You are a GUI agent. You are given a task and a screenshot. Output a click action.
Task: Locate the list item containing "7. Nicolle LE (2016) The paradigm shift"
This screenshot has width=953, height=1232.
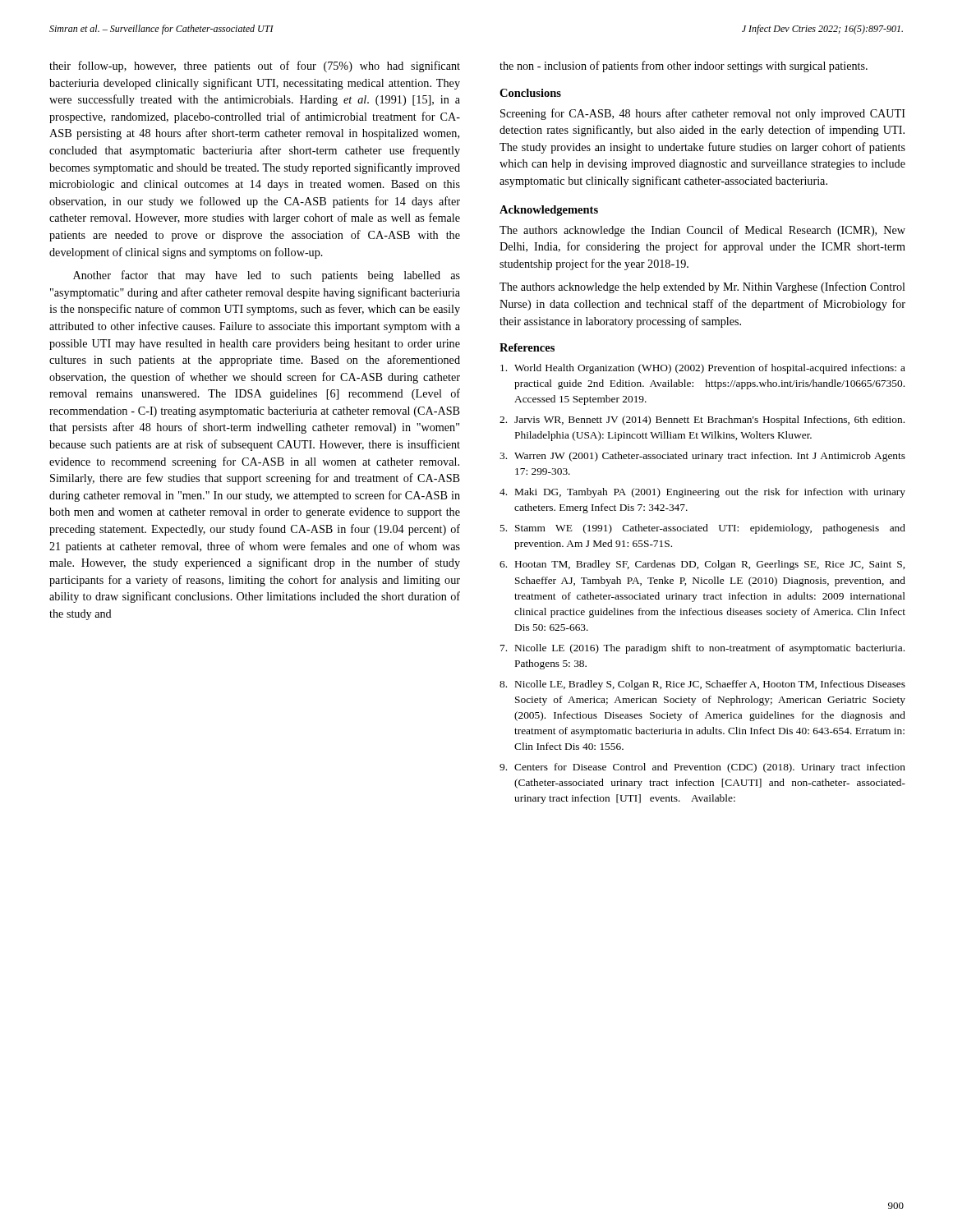(702, 655)
